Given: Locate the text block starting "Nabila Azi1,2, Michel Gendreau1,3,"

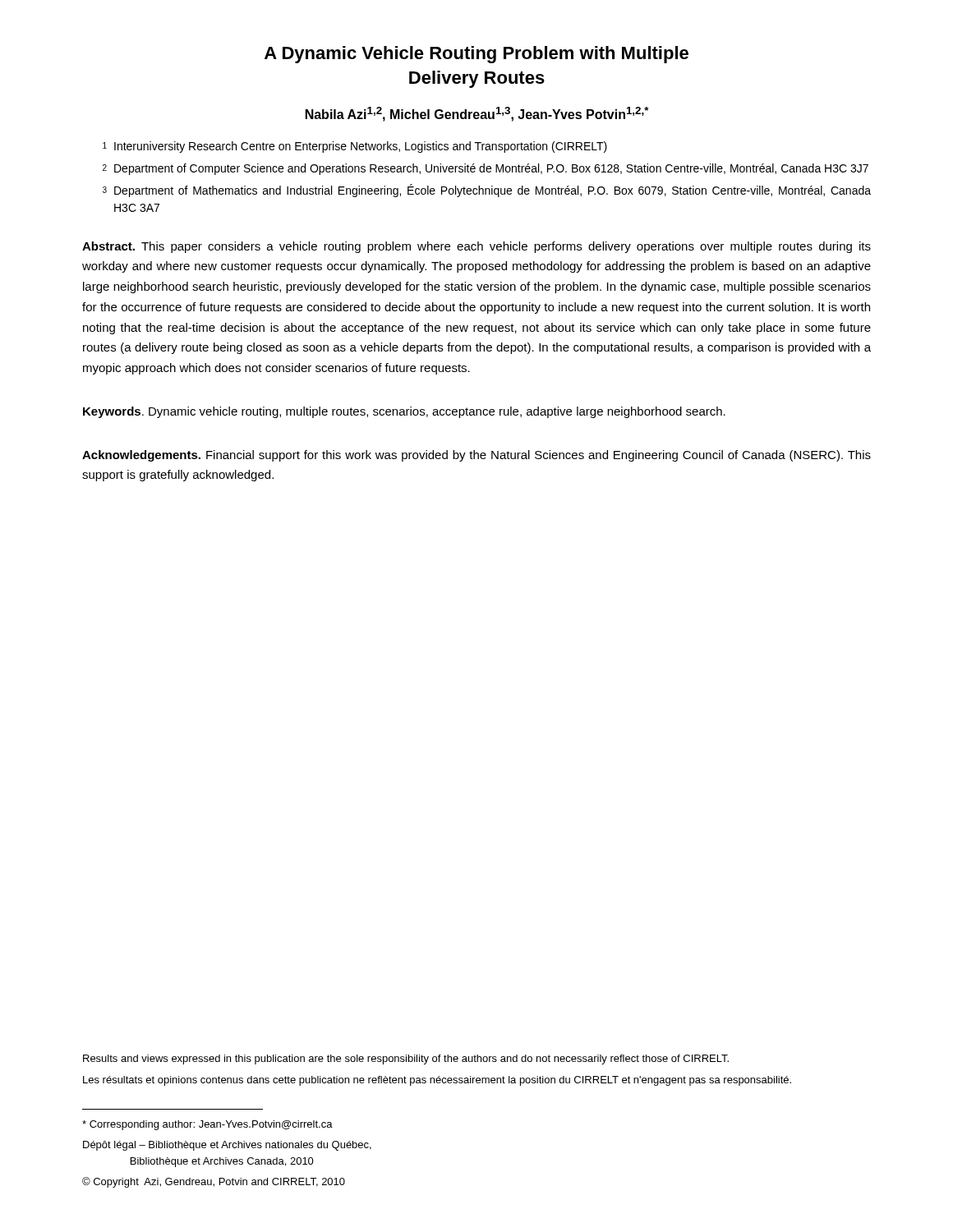Looking at the screenshot, I should [476, 113].
